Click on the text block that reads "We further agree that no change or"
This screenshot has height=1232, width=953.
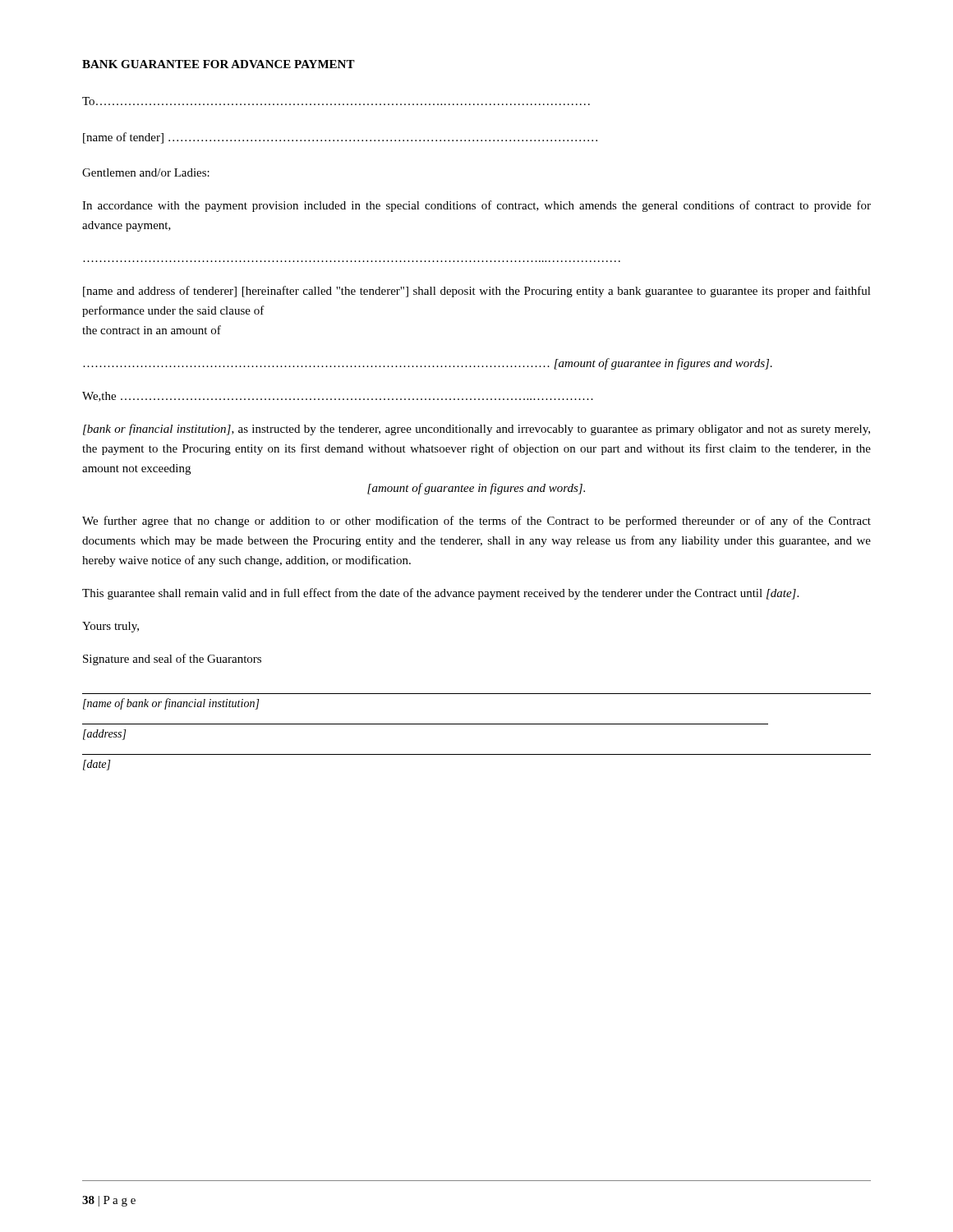tap(476, 540)
